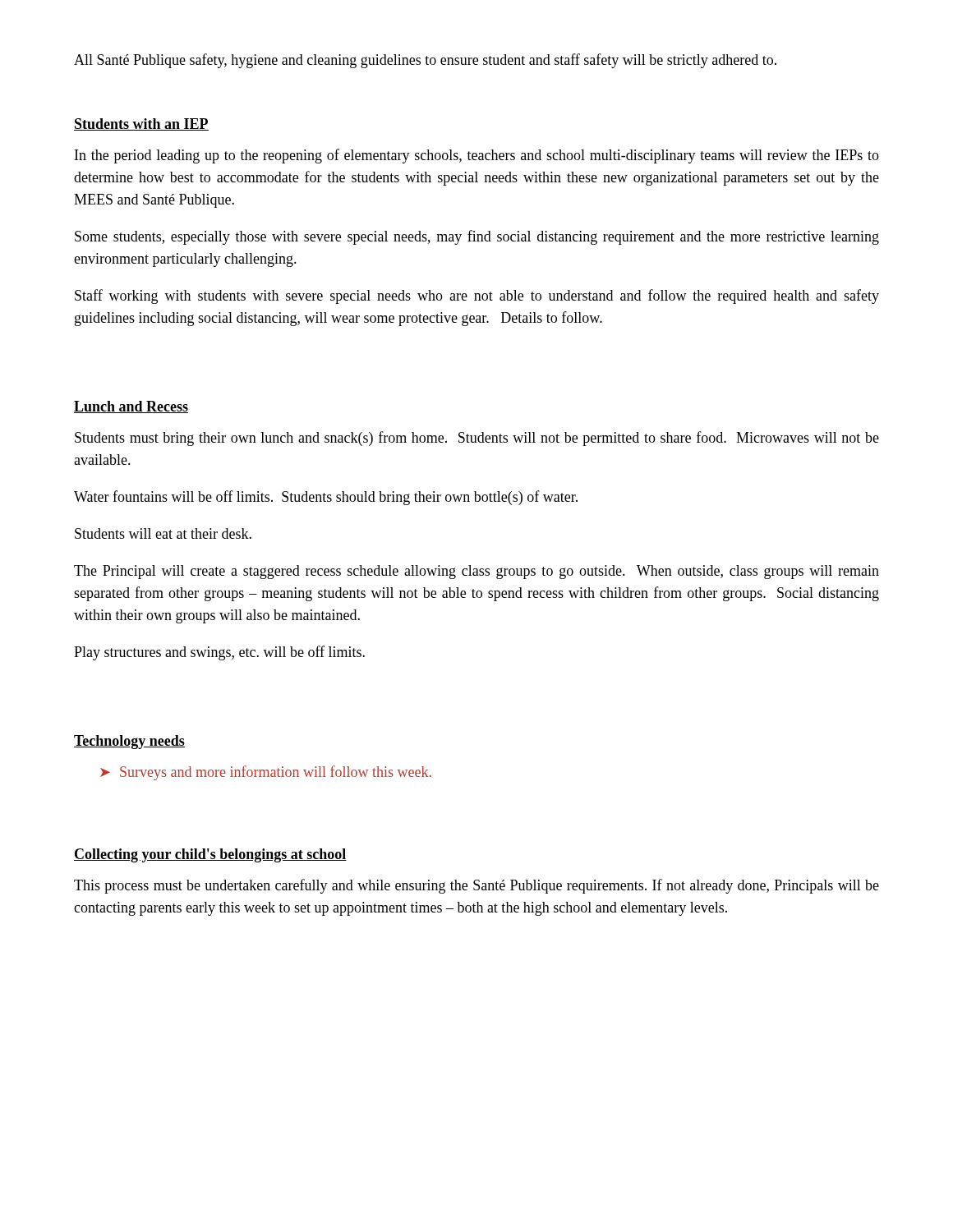The width and height of the screenshot is (953, 1232).
Task: Click on the element starting "The Principal will"
Action: [476, 593]
